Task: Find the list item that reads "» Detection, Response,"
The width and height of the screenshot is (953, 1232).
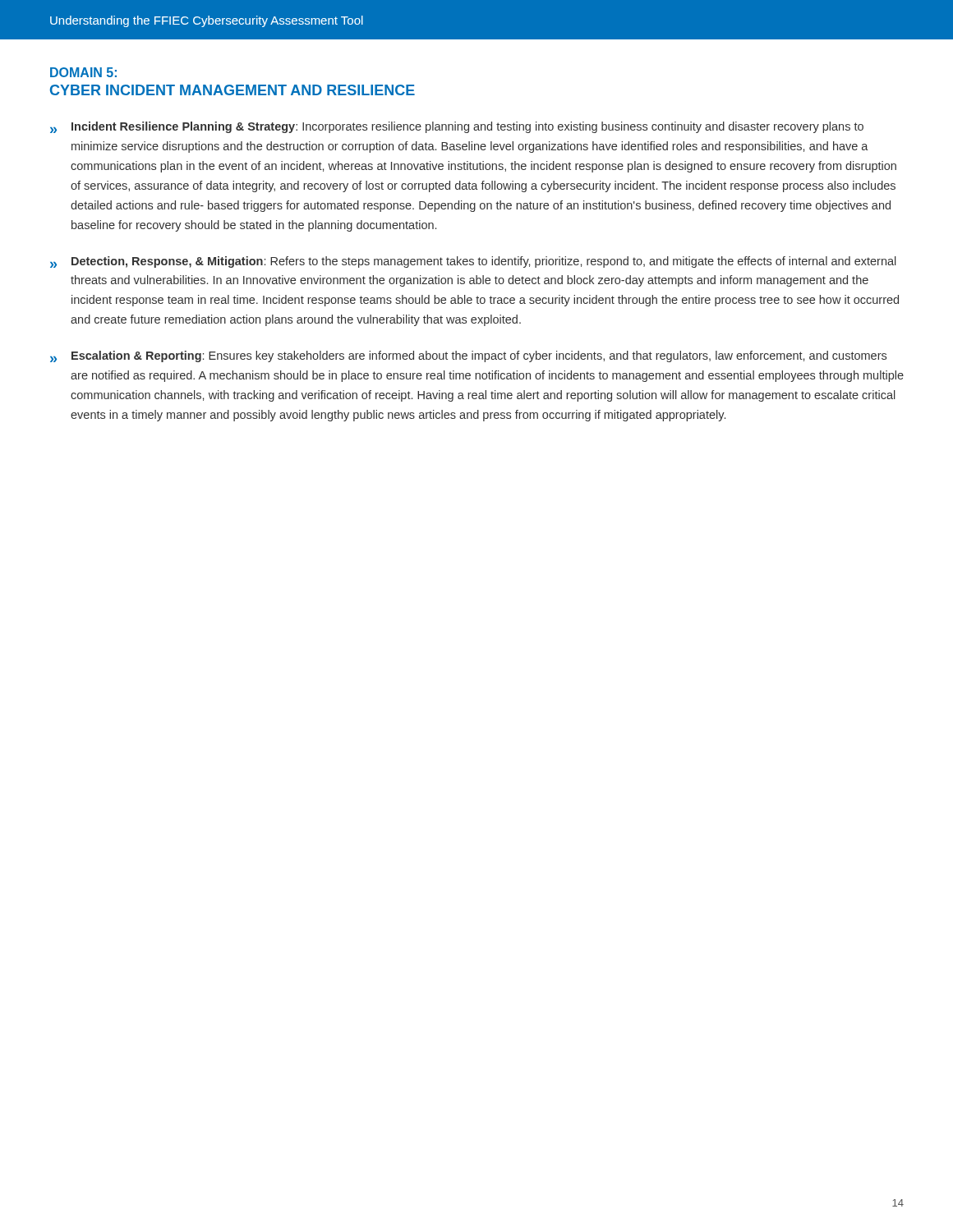Action: pyautogui.click(x=476, y=291)
